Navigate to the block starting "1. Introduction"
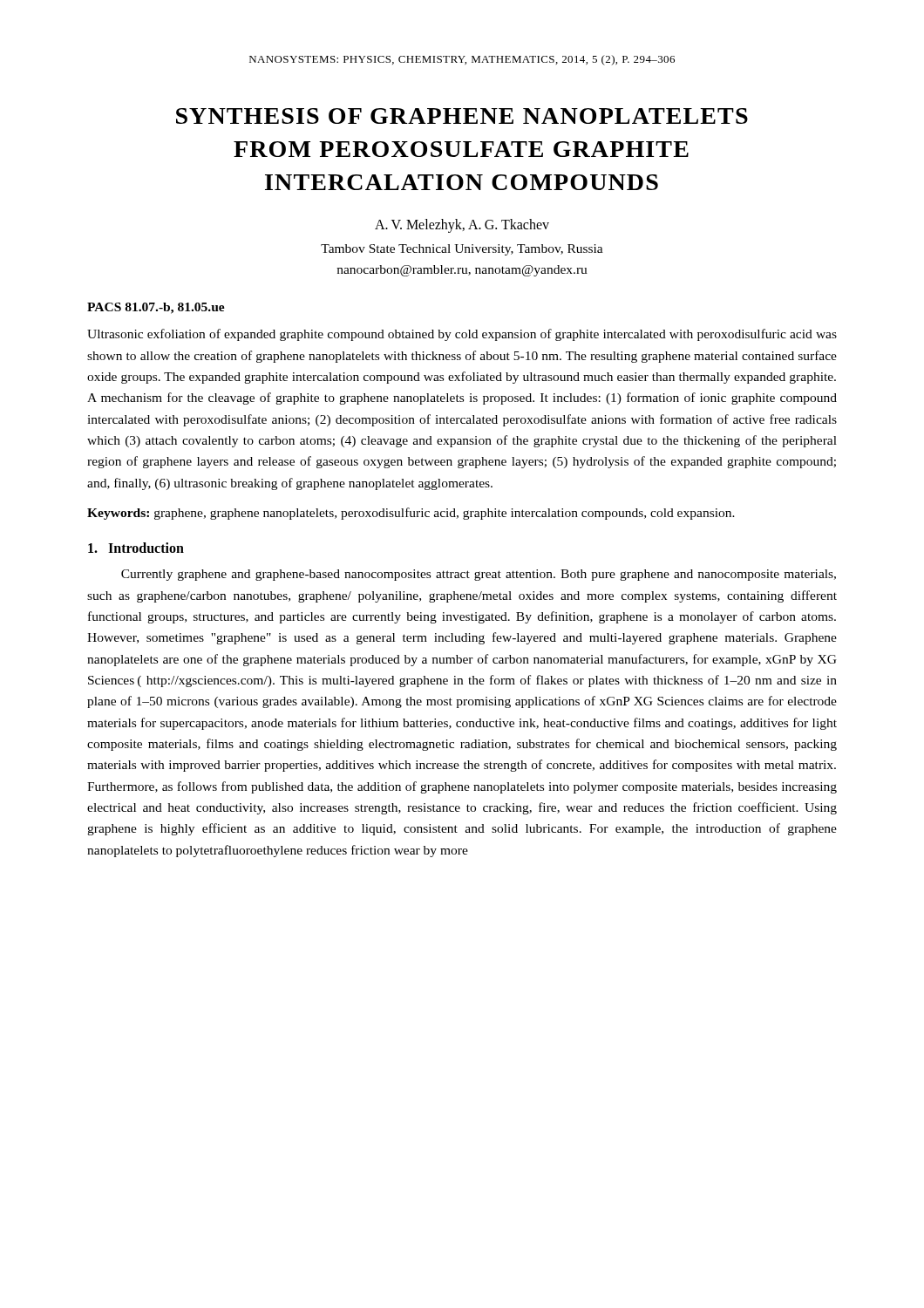This screenshot has width=924, height=1308. coord(135,548)
